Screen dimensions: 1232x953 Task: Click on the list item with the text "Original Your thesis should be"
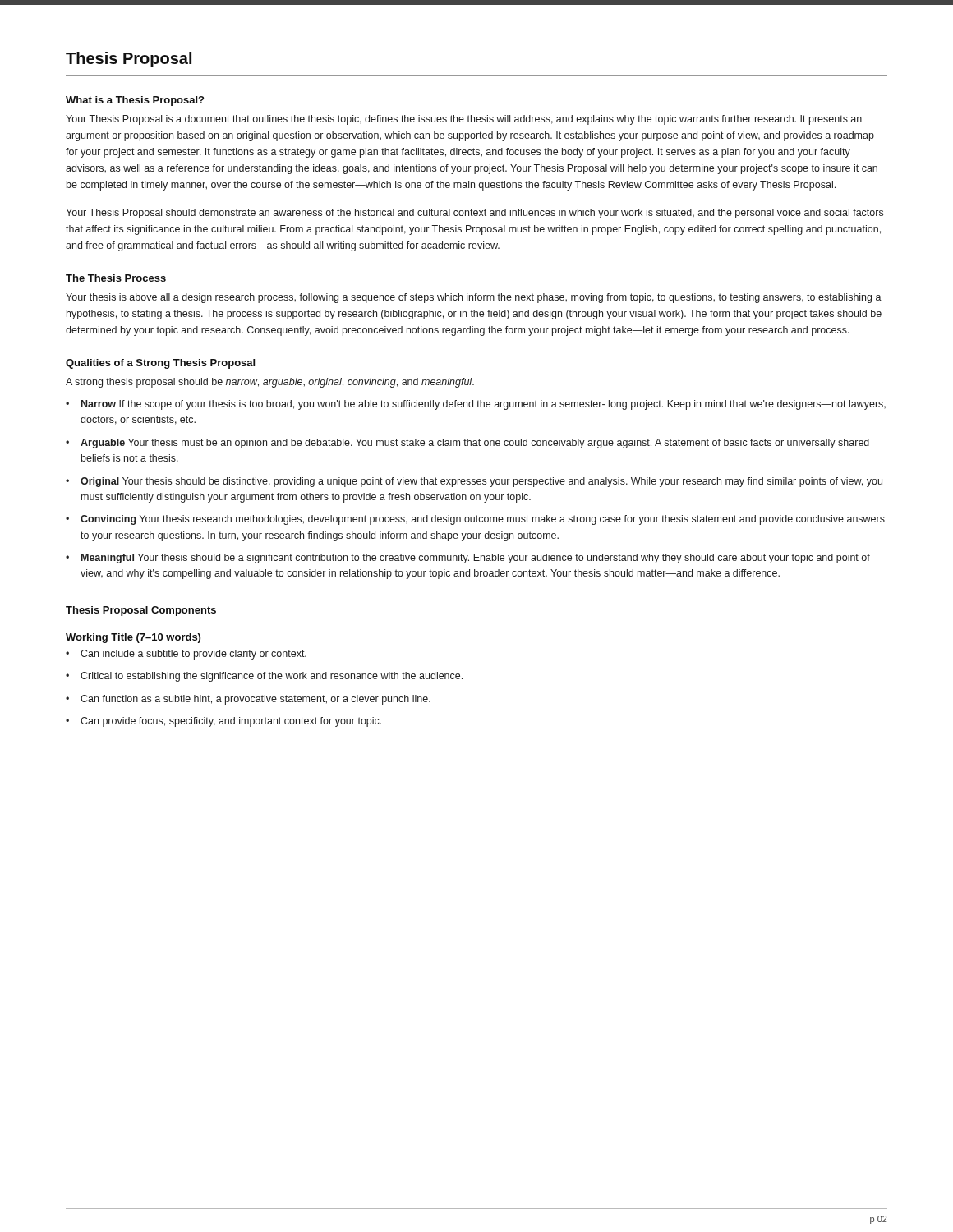[x=482, y=489]
